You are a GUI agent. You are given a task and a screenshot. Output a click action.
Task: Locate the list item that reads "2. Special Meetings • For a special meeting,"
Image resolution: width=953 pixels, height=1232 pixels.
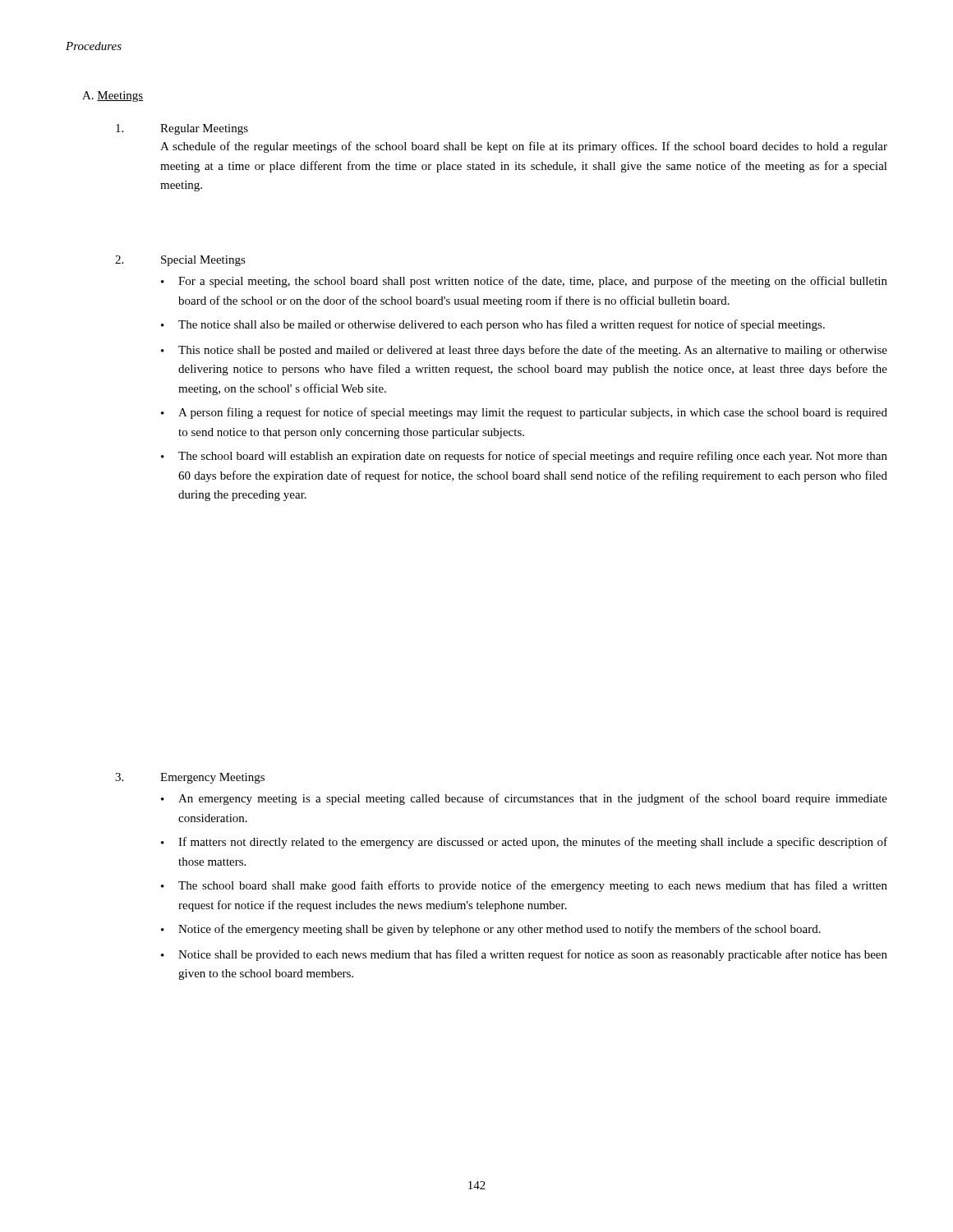pyautogui.click(x=501, y=381)
